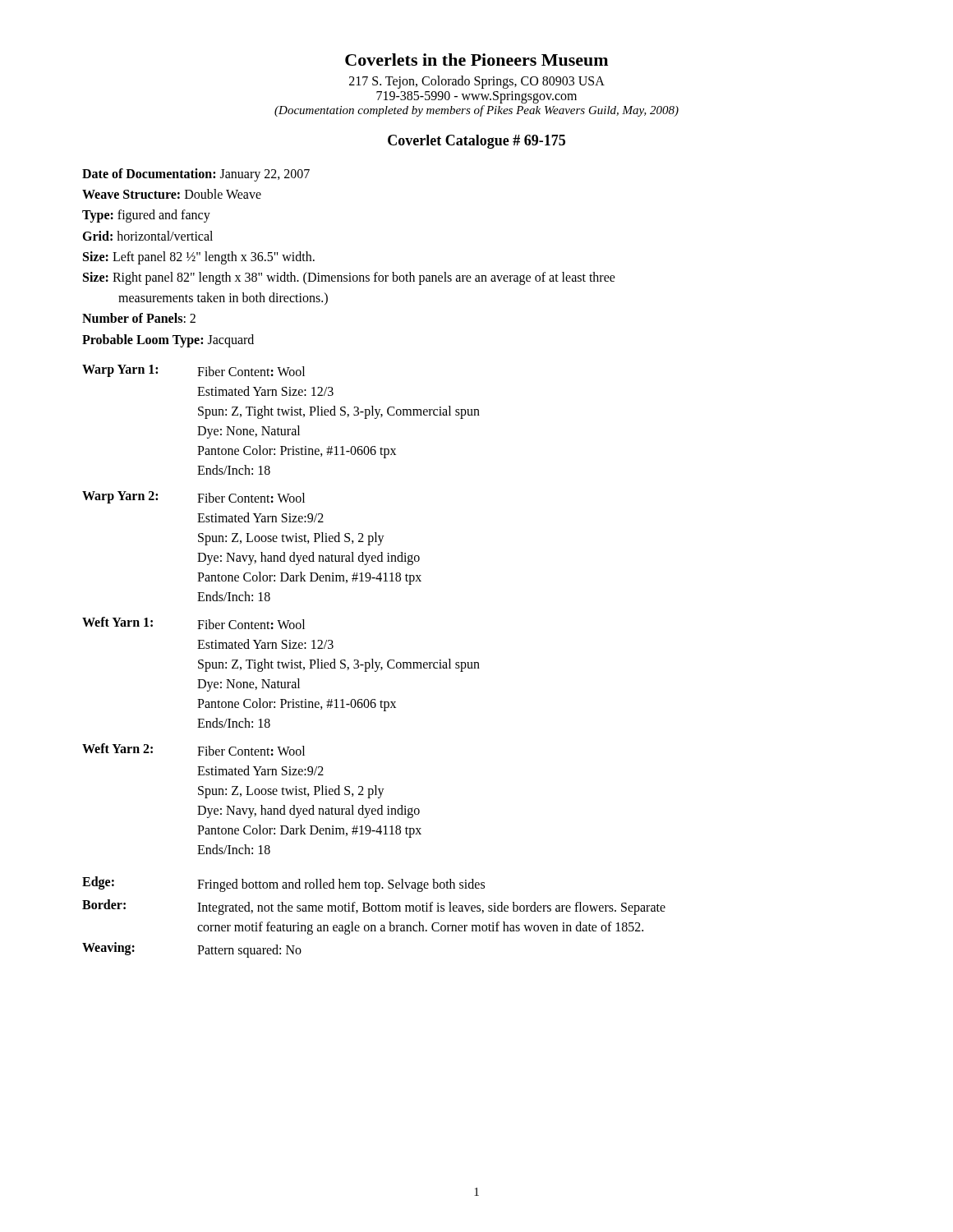Click on the text block that says "Date of Documentation: January"
This screenshot has width=953, height=1232.
pos(196,175)
